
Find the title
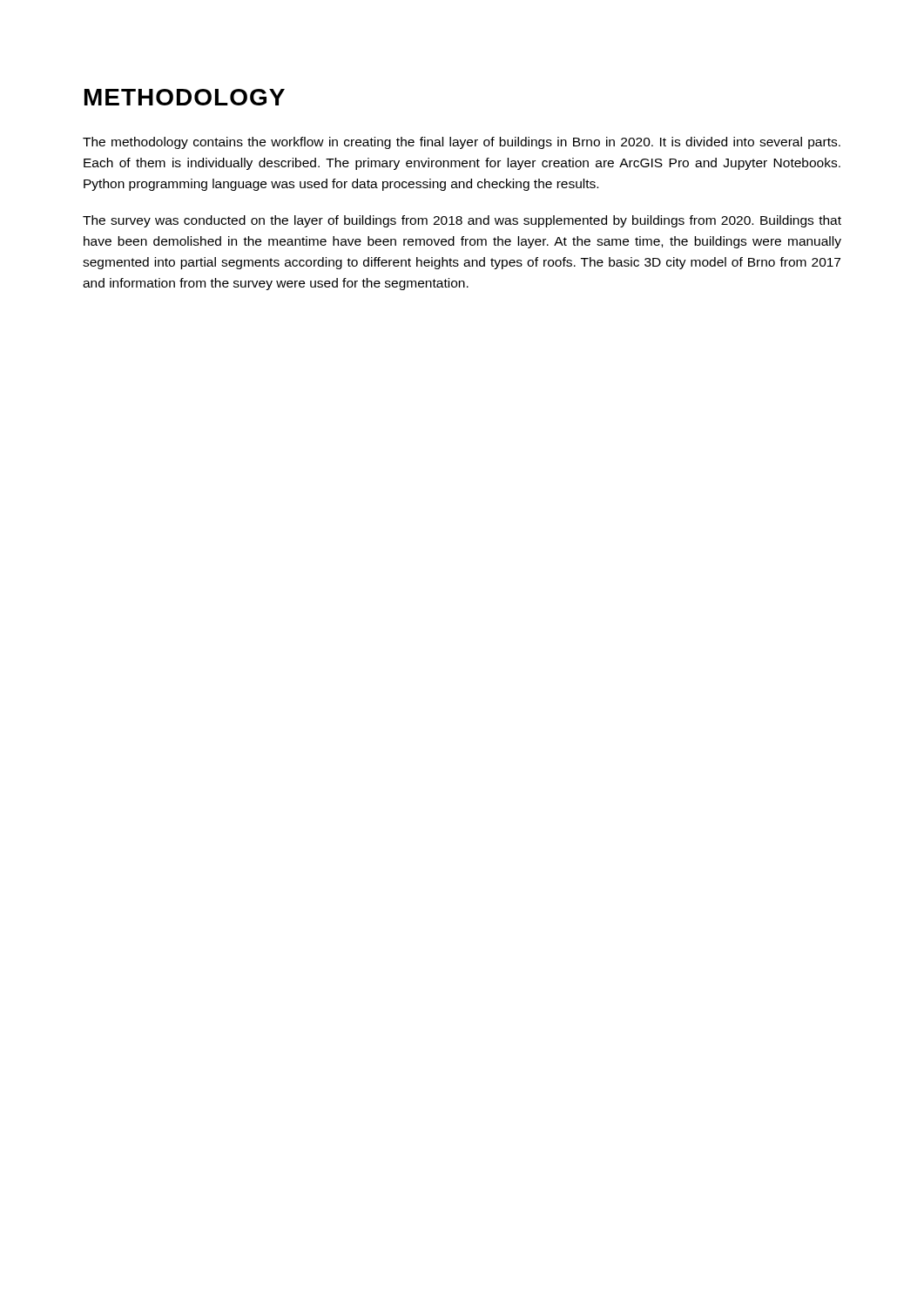[x=184, y=97]
